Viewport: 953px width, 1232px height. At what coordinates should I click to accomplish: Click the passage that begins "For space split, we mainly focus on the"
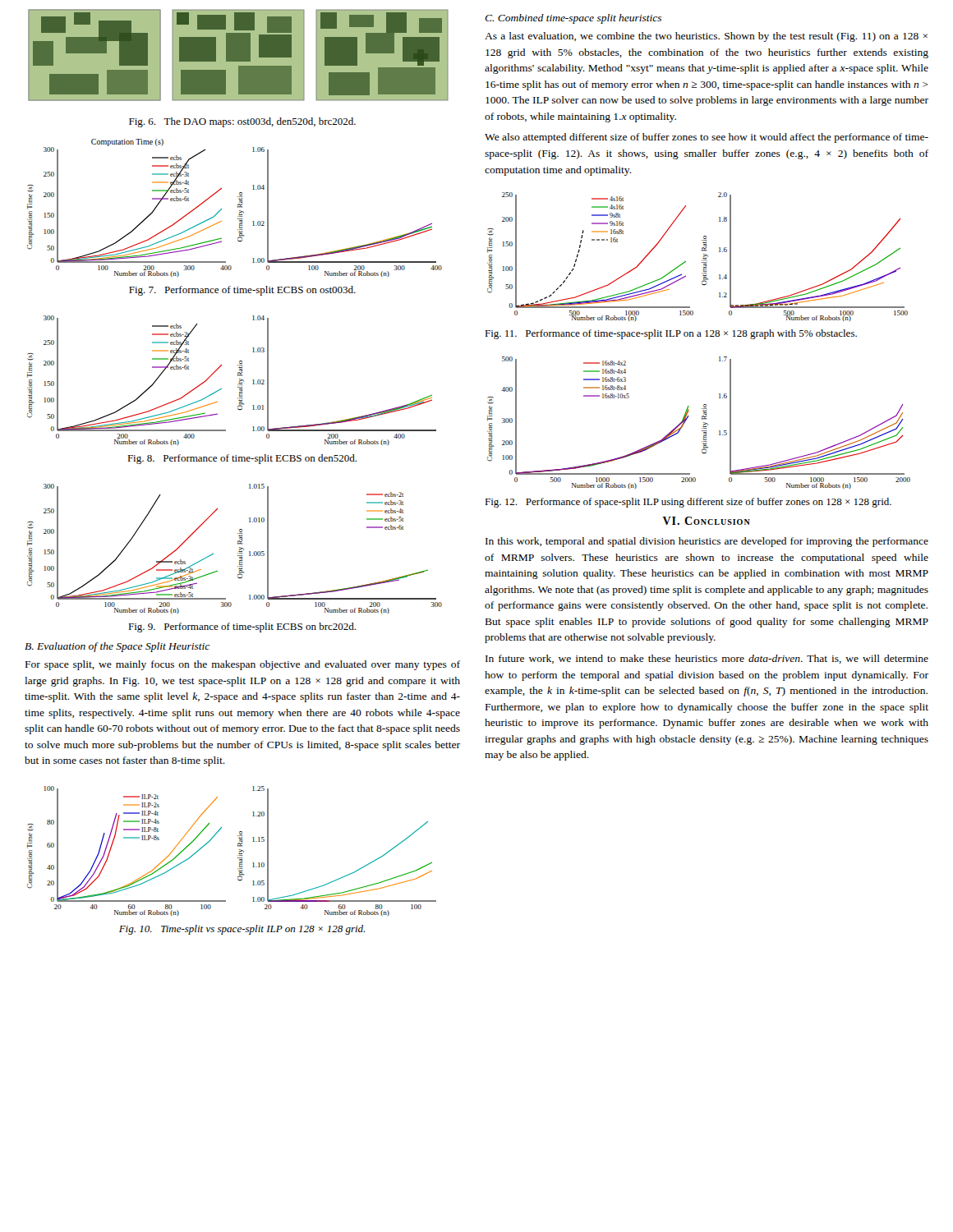pyautogui.click(x=242, y=712)
